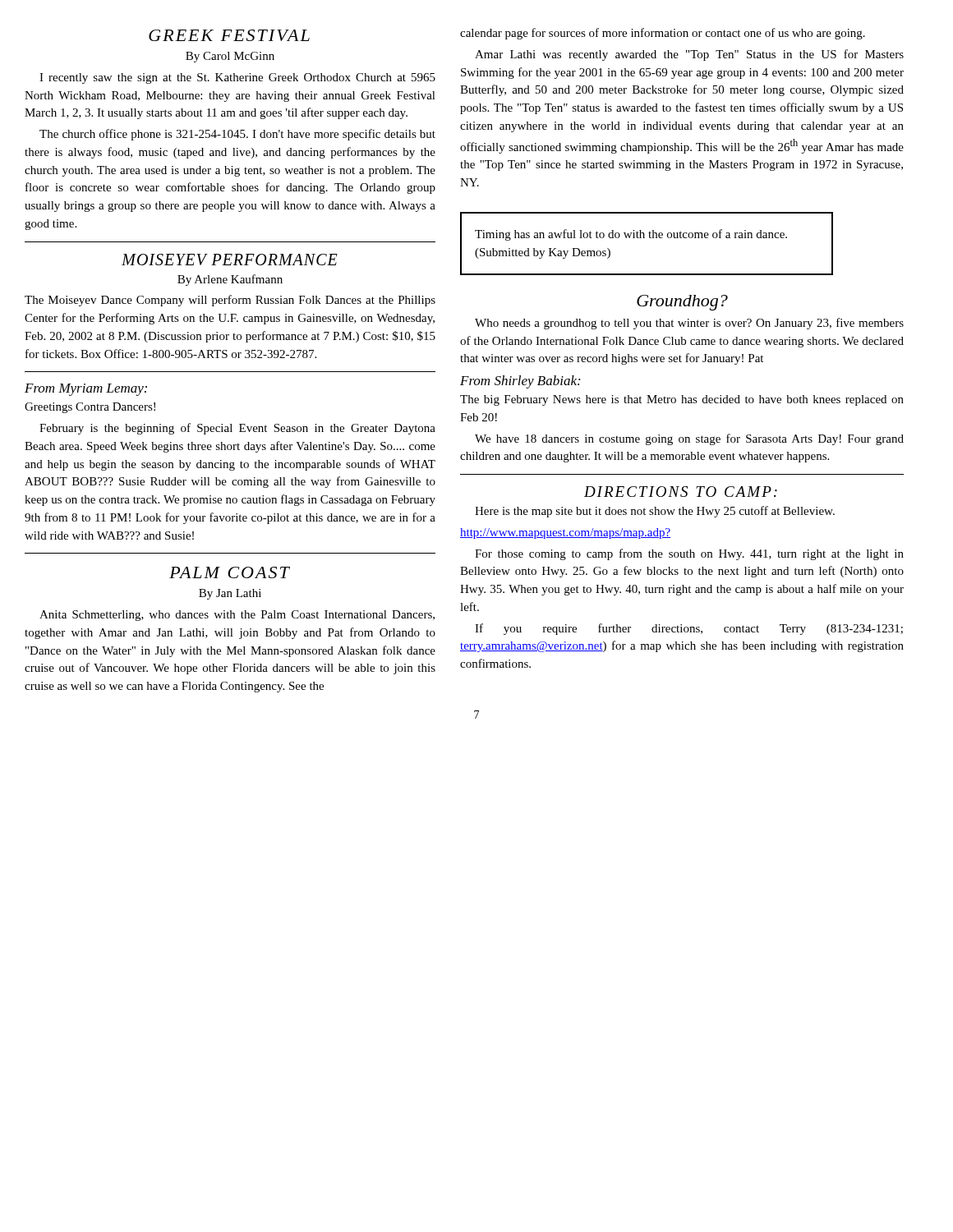Click on the region starting "MOISEYEV PERFORMANCE"
This screenshot has width=953, height=1232.
coord(230,260)
